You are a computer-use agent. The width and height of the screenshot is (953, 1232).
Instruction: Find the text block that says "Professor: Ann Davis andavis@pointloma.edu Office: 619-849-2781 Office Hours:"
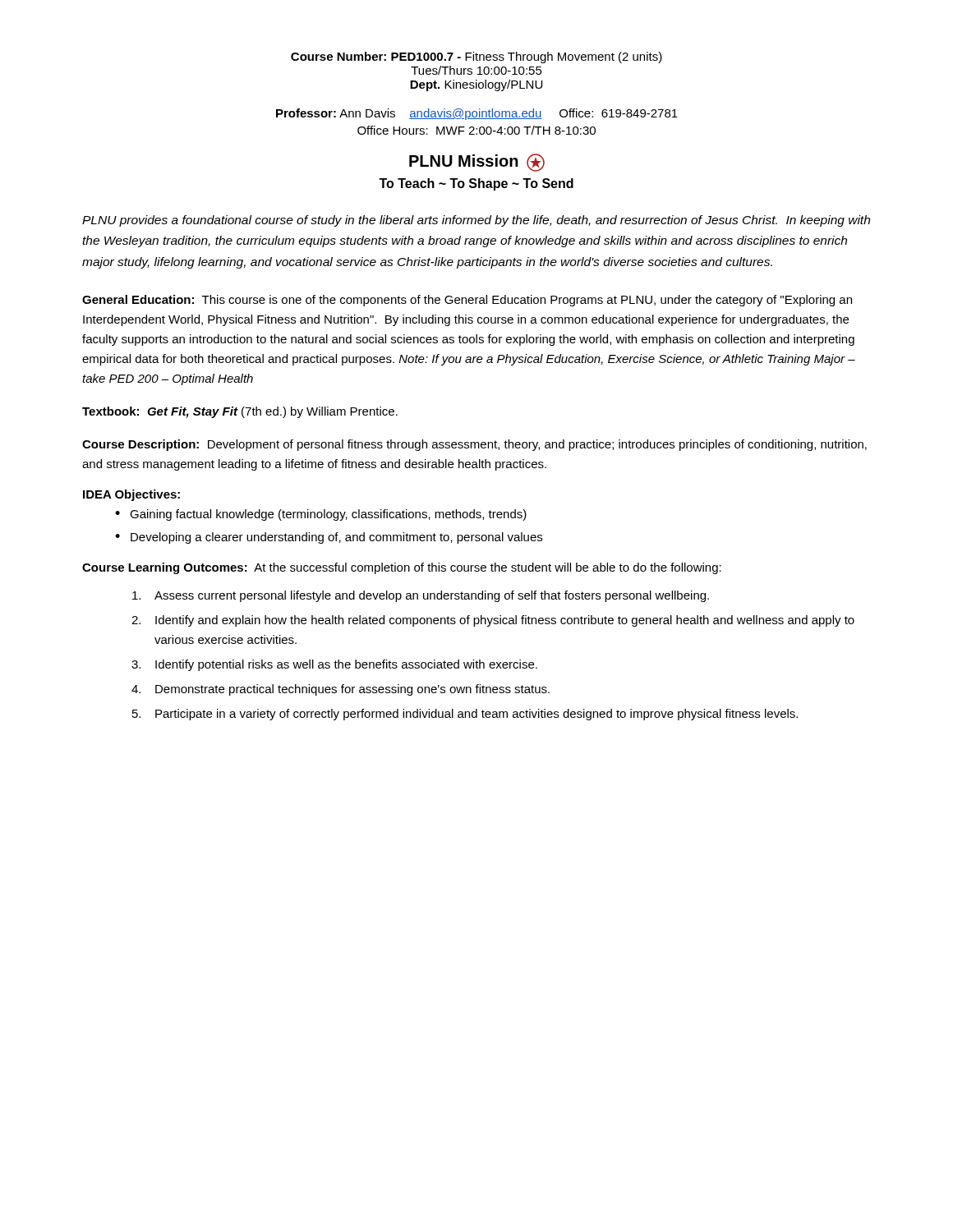pos(476,122)
